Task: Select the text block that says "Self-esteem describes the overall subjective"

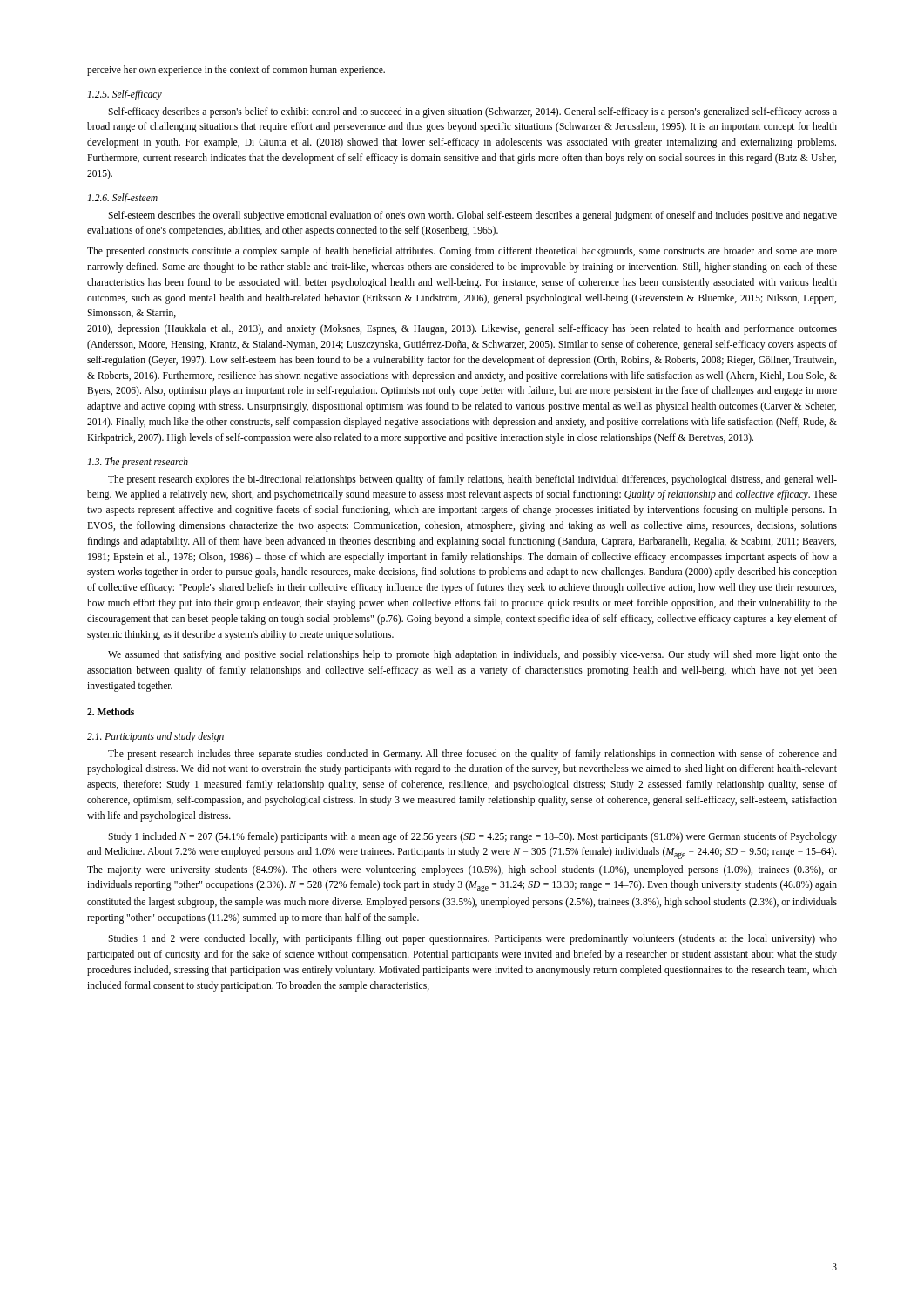Action: point(462,223)
